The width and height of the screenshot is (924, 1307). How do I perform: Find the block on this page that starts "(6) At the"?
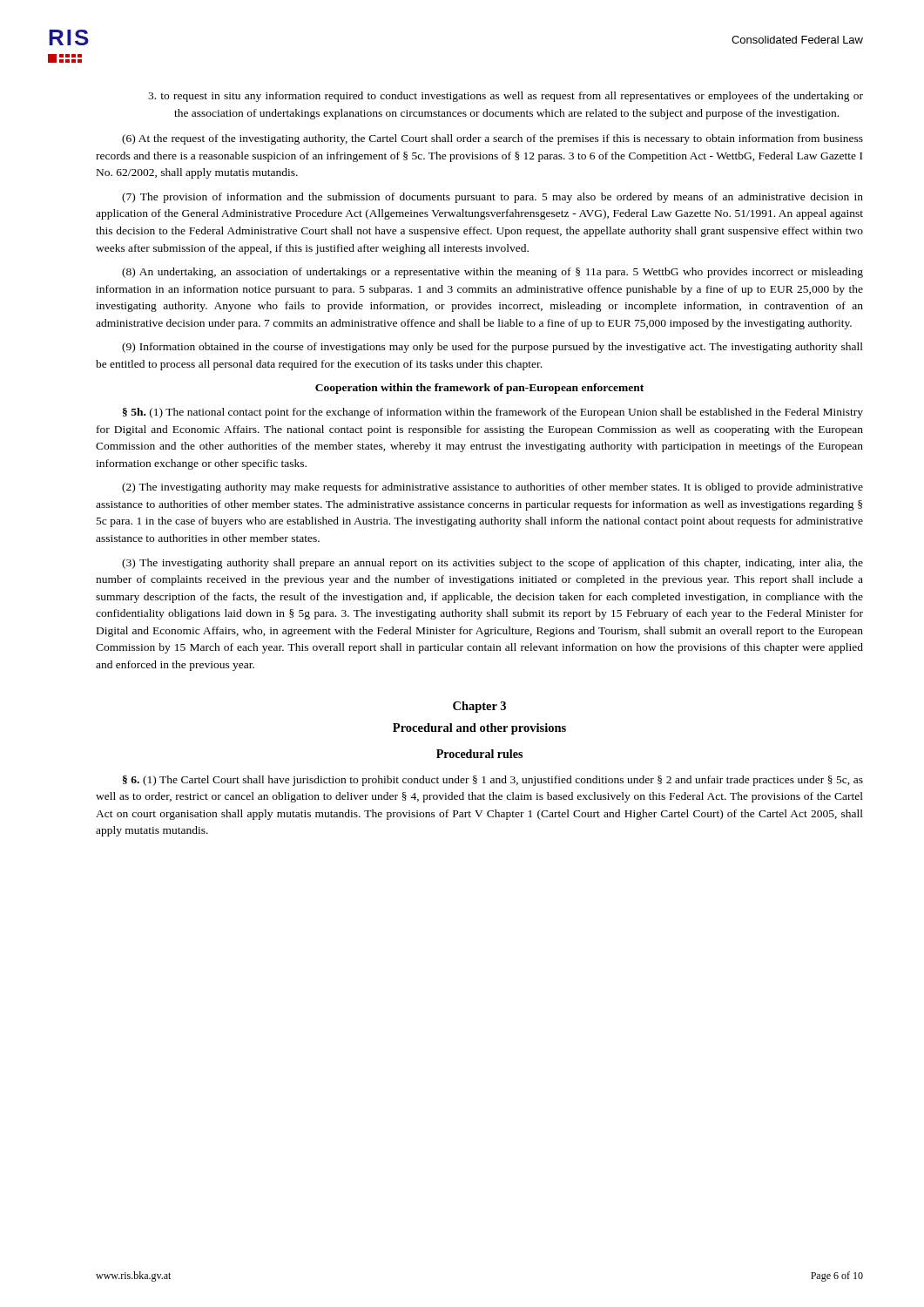pos(479,155)
